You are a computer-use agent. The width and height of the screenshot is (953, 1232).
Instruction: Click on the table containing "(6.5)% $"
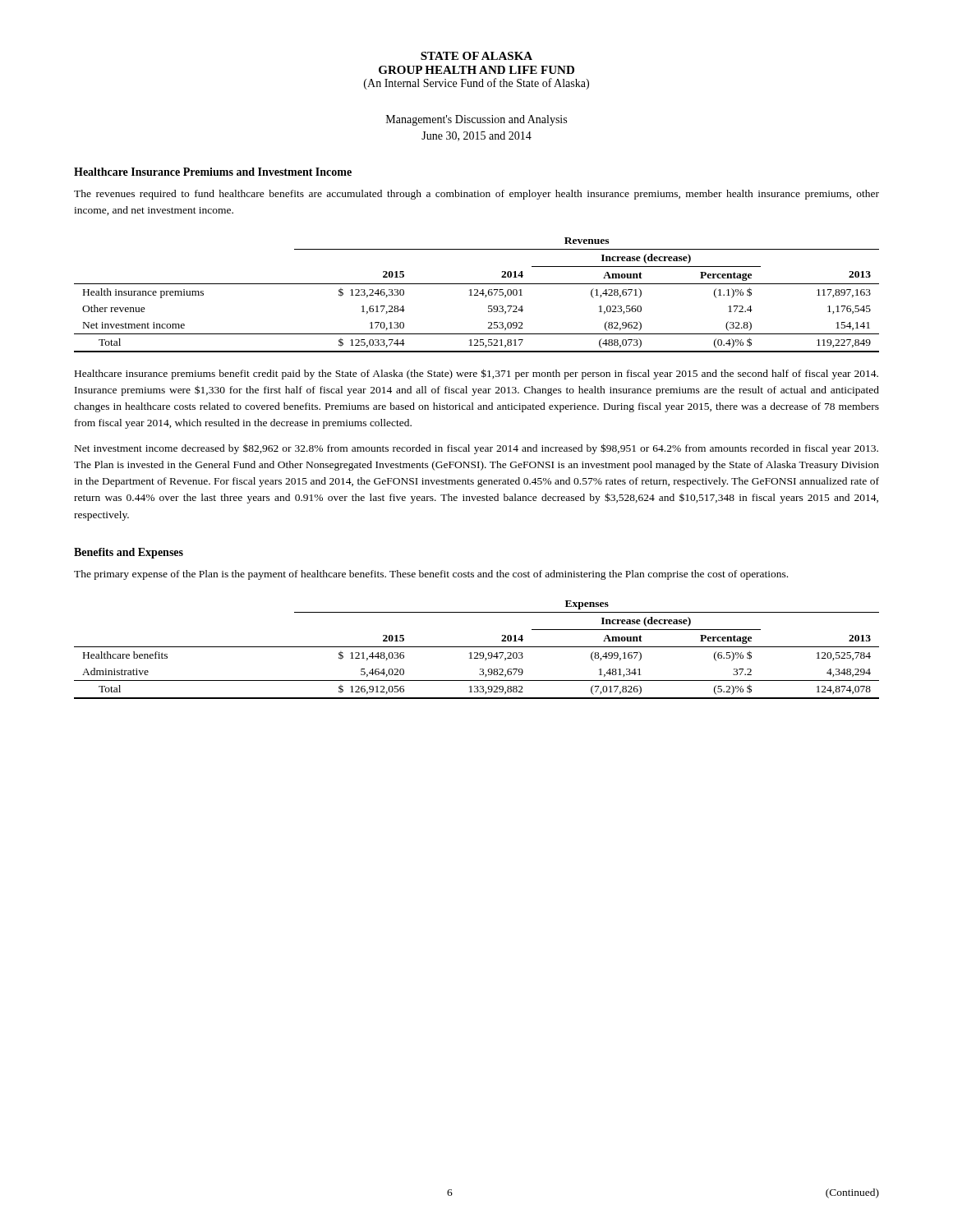[476, 647]
